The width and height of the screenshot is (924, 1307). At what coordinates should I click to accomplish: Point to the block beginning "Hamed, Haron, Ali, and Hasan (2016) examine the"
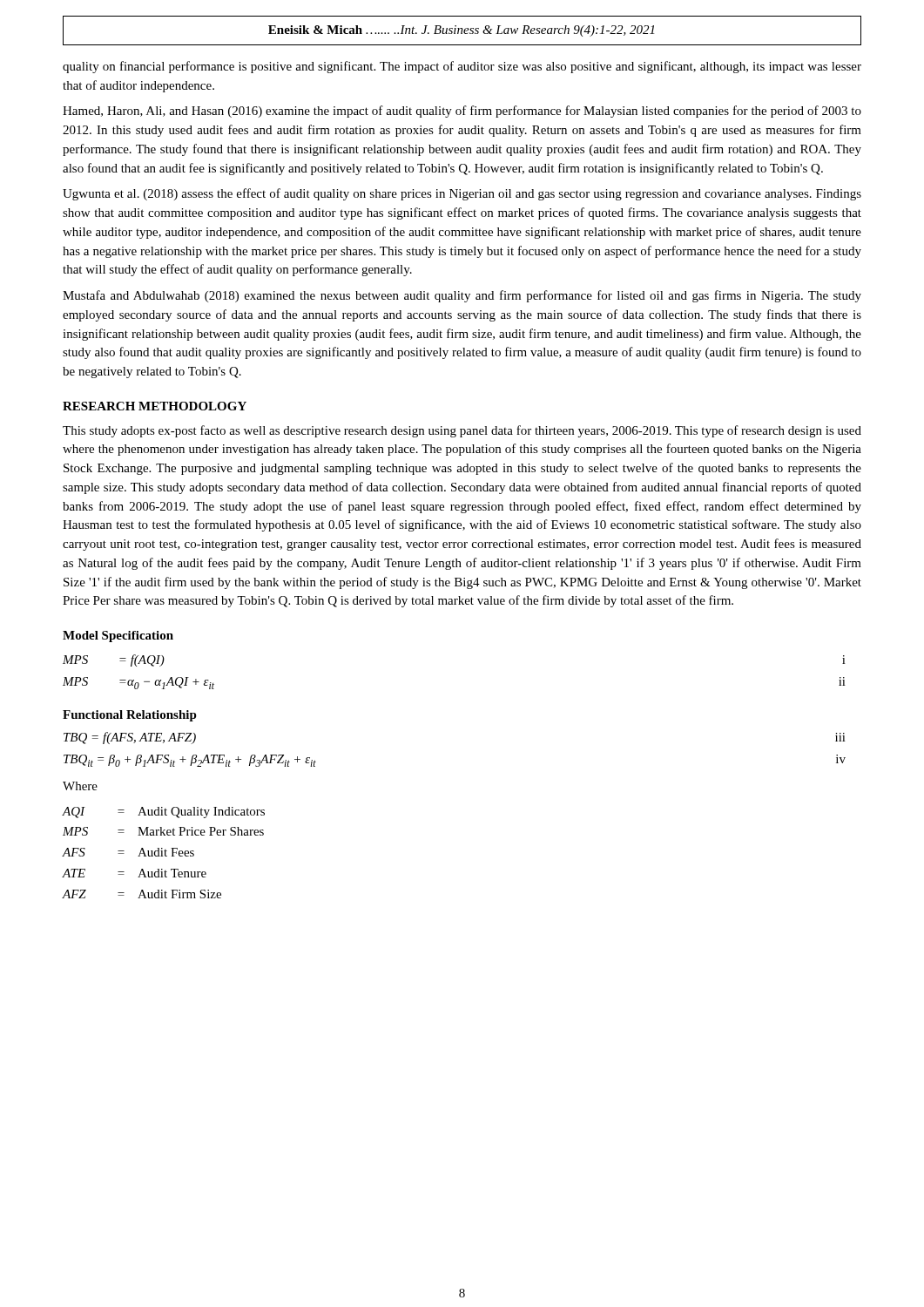click(462, 139)
